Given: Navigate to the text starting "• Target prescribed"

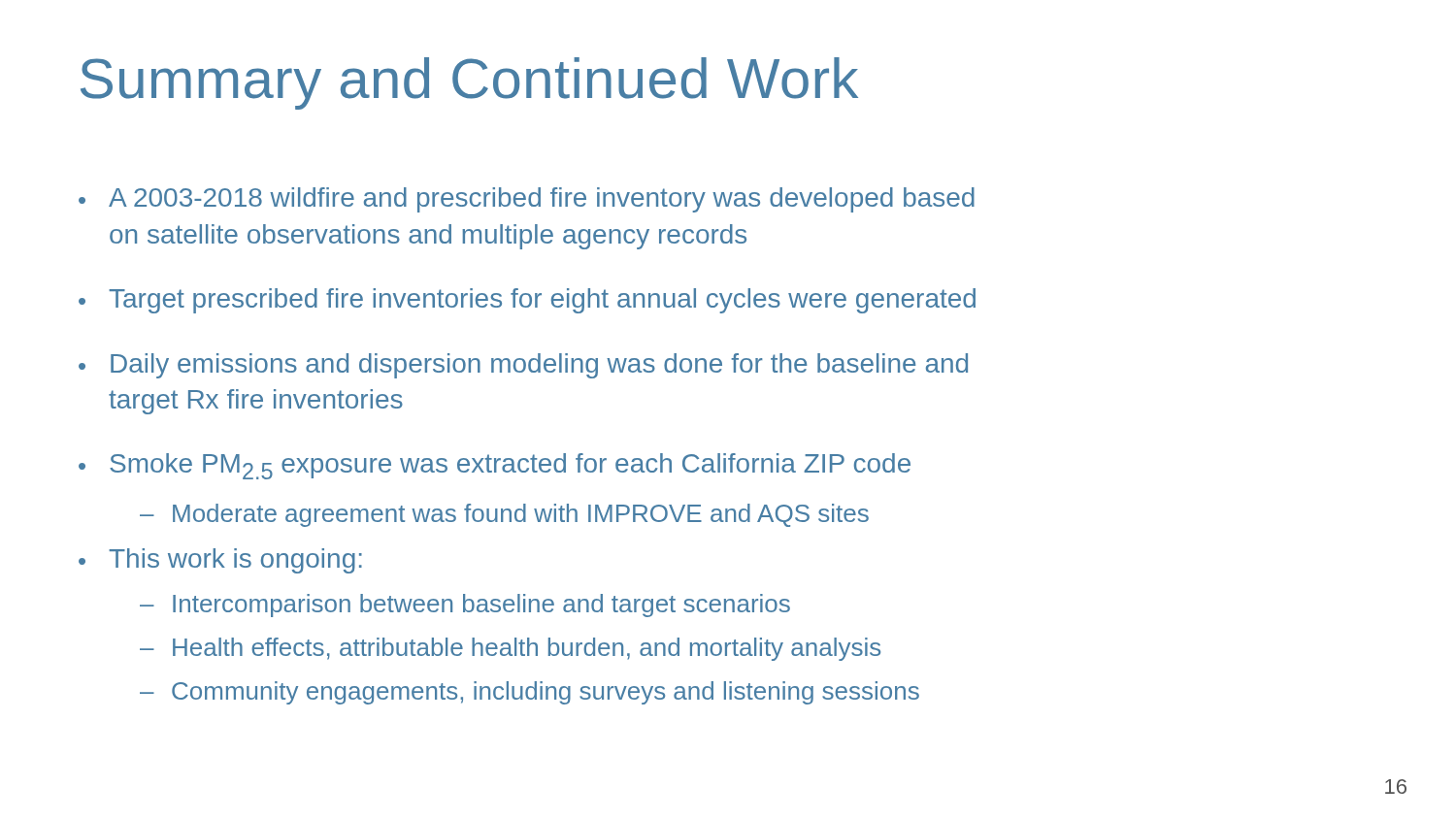Looking at the screenshot, I should 718,299.
